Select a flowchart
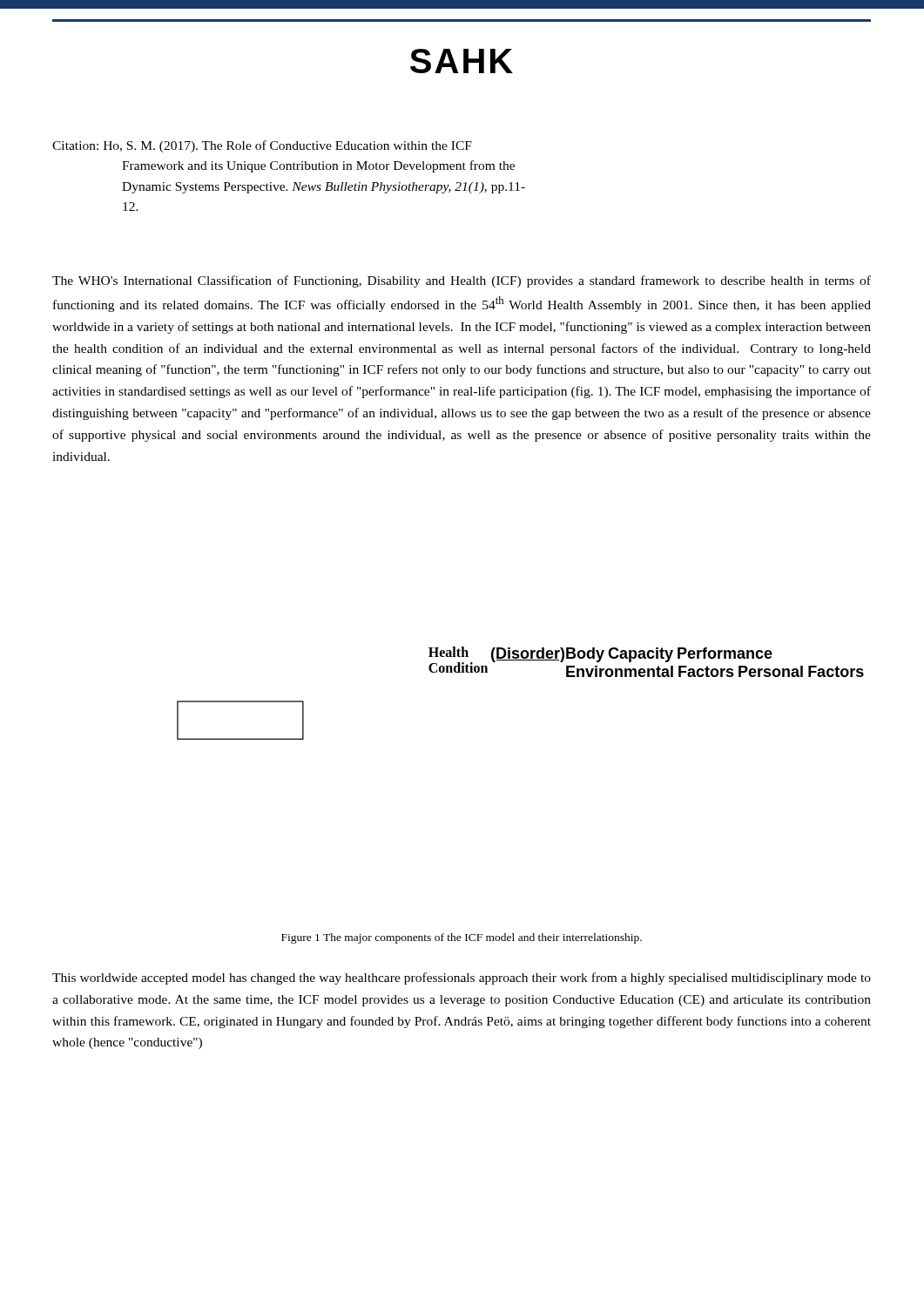The width and height of the screenshot is (924, 1307). click(x=462, y=780)
